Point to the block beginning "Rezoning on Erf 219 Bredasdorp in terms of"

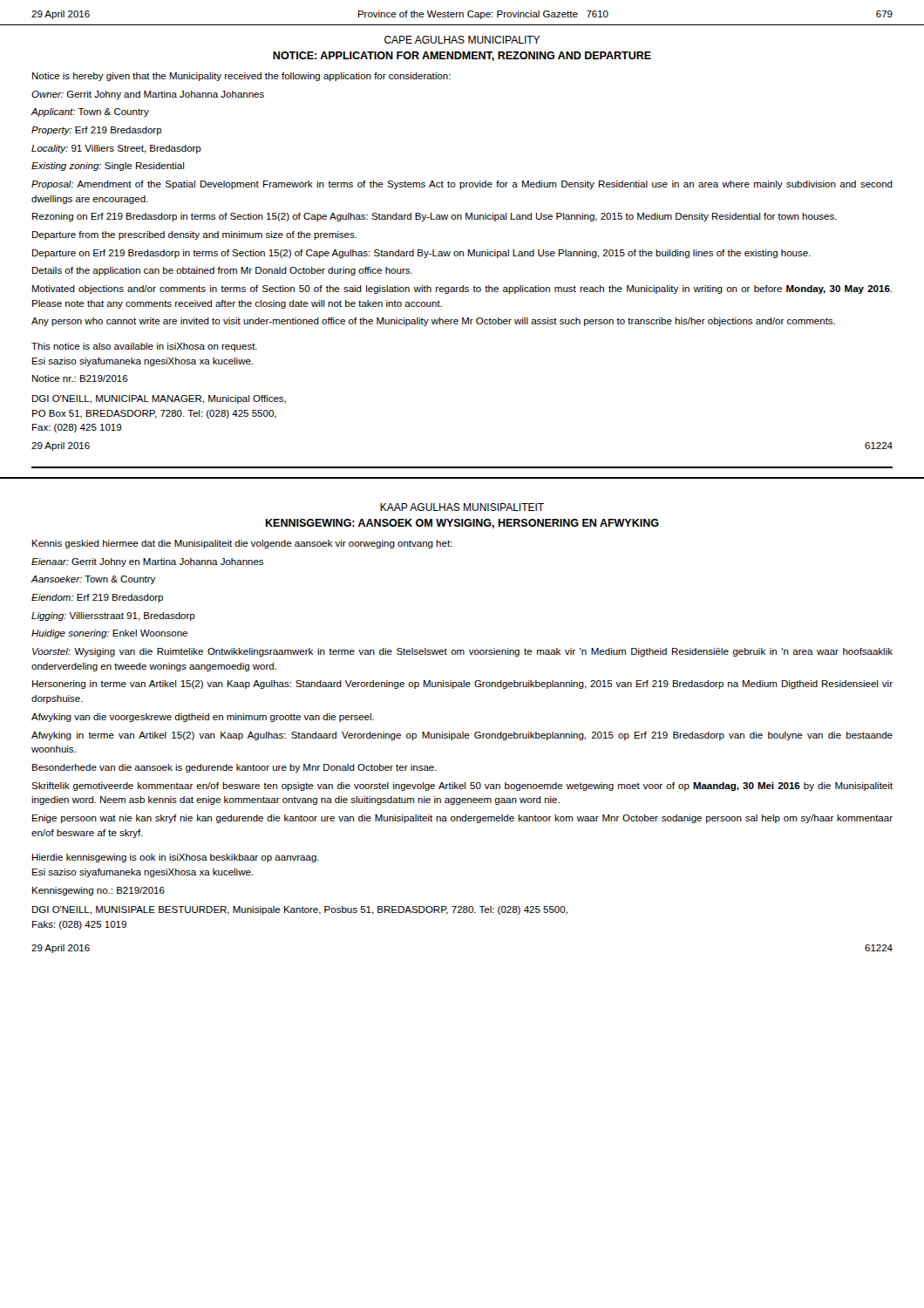[x=434, y=217]
